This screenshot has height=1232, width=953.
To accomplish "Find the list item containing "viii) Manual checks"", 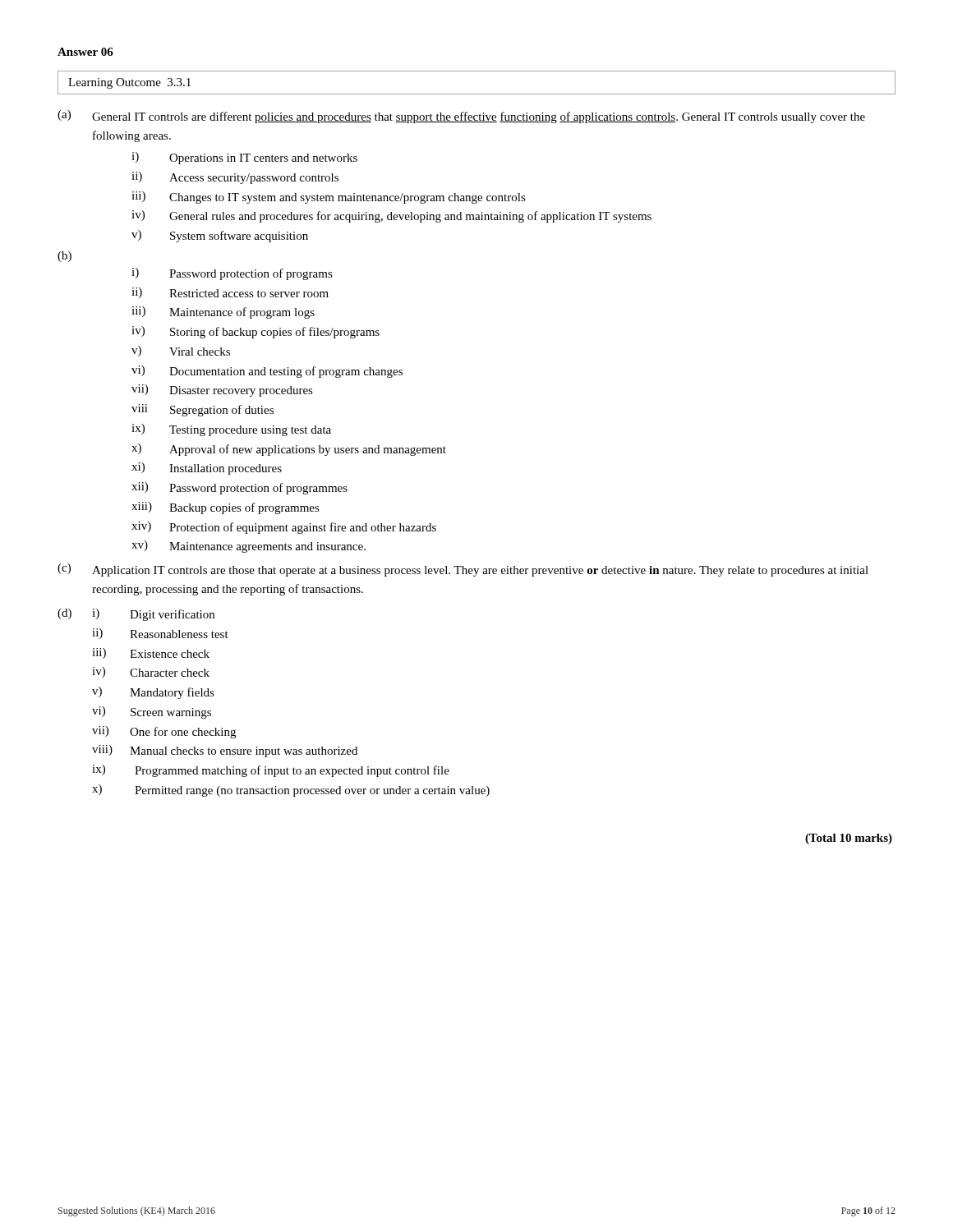I will coord(225,751).
